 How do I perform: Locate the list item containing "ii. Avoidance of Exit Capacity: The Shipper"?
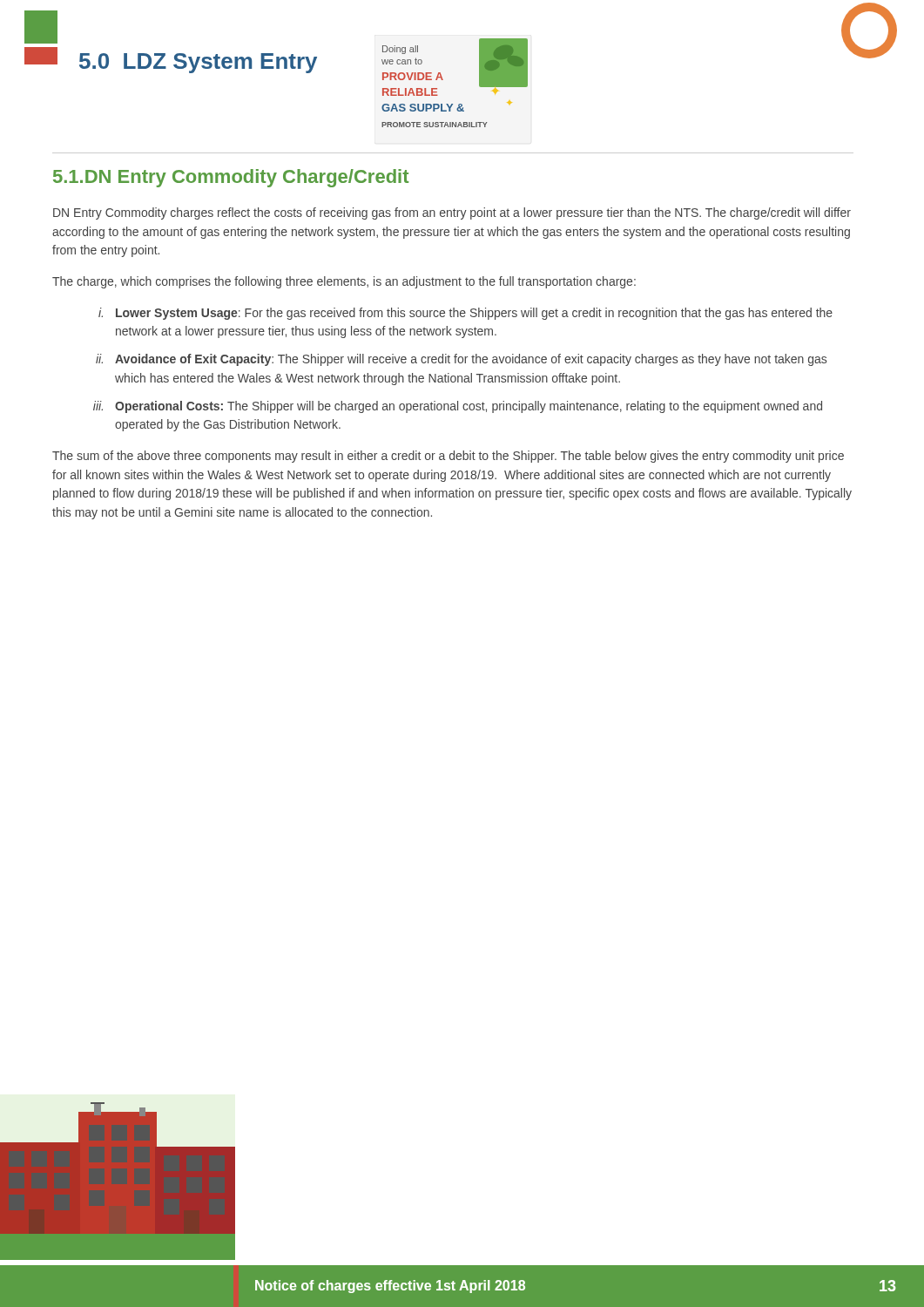453,369
